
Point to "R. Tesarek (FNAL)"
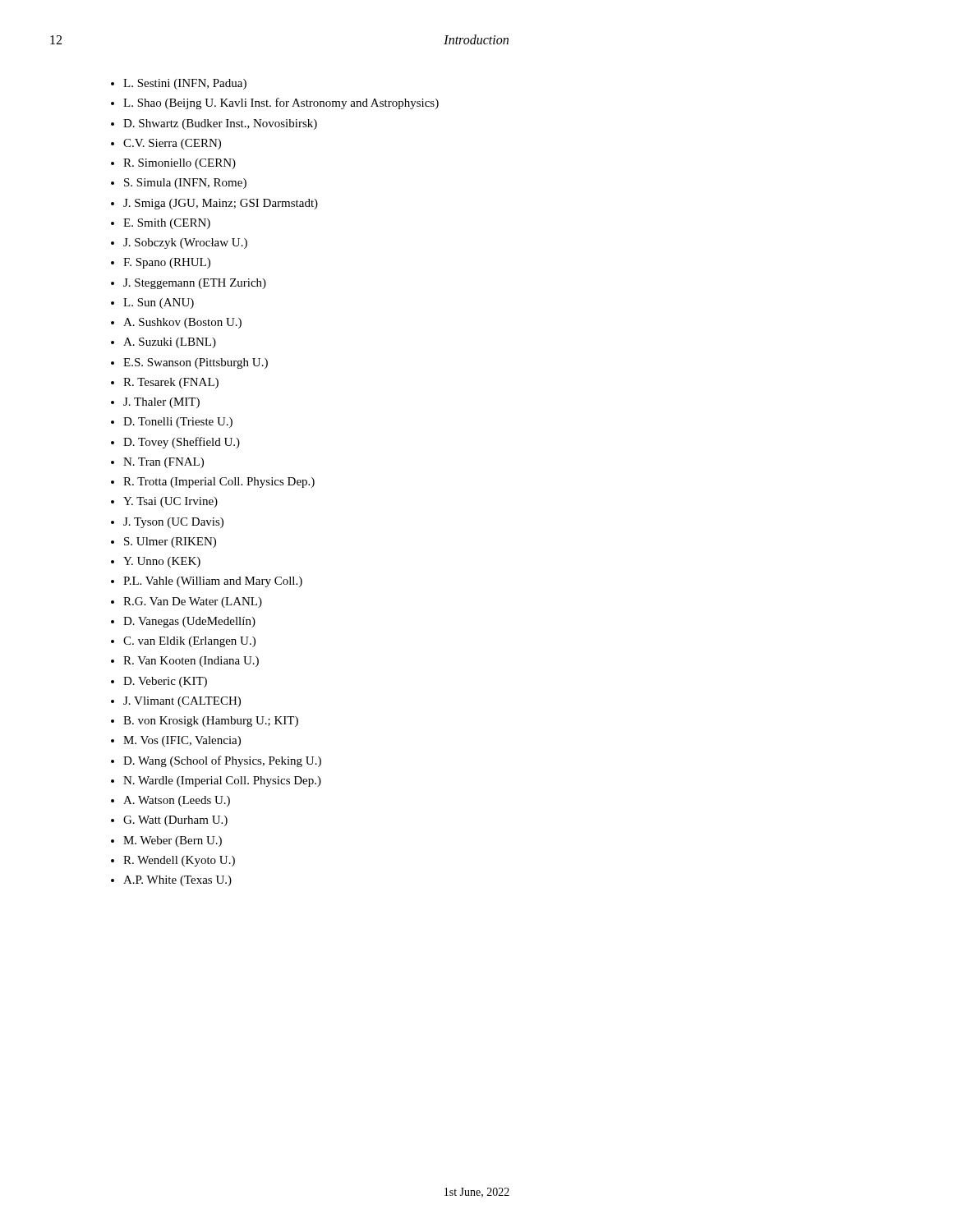click(x=165, y=383)
